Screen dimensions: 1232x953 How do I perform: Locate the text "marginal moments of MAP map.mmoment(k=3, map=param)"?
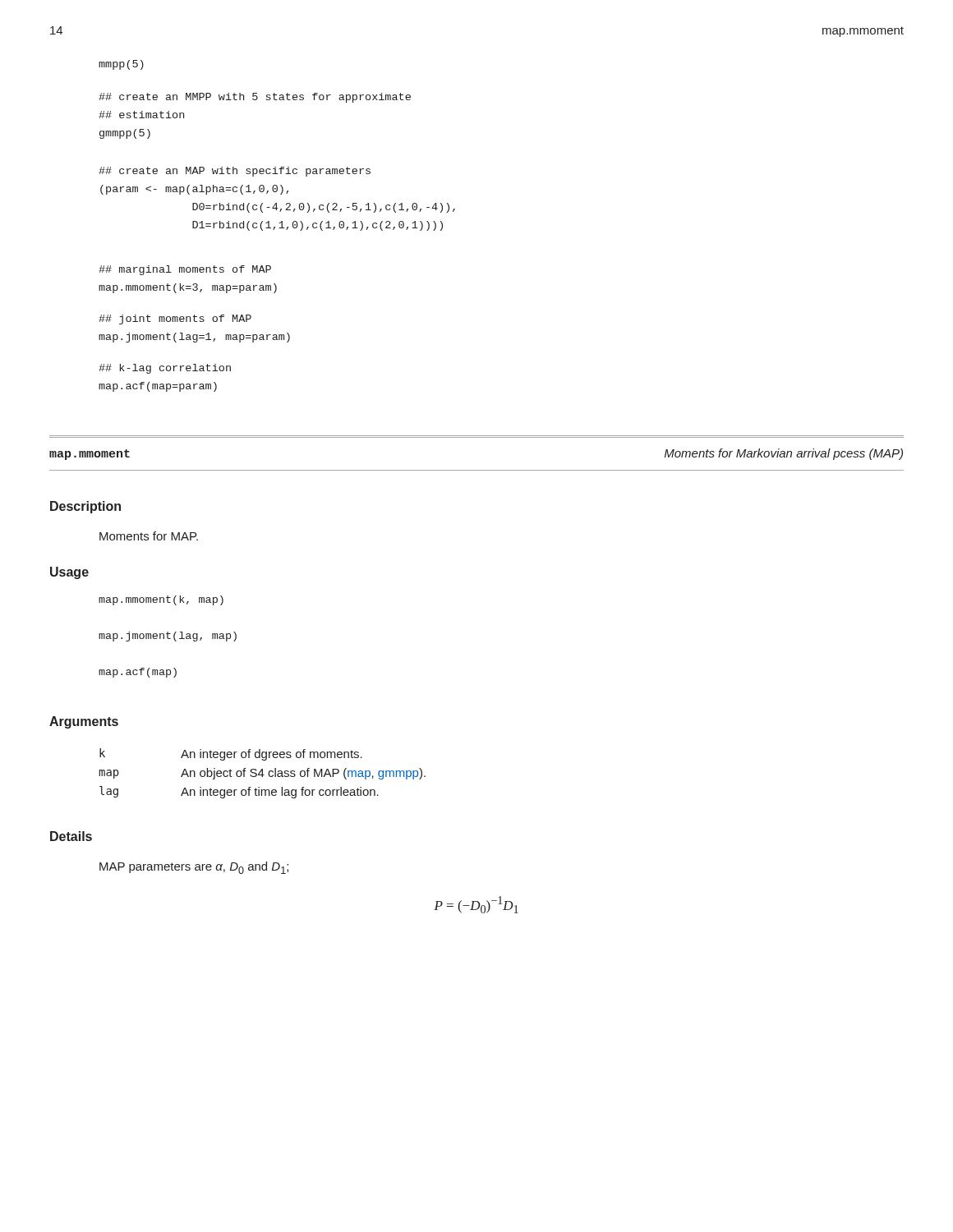(x=188, y=279)
